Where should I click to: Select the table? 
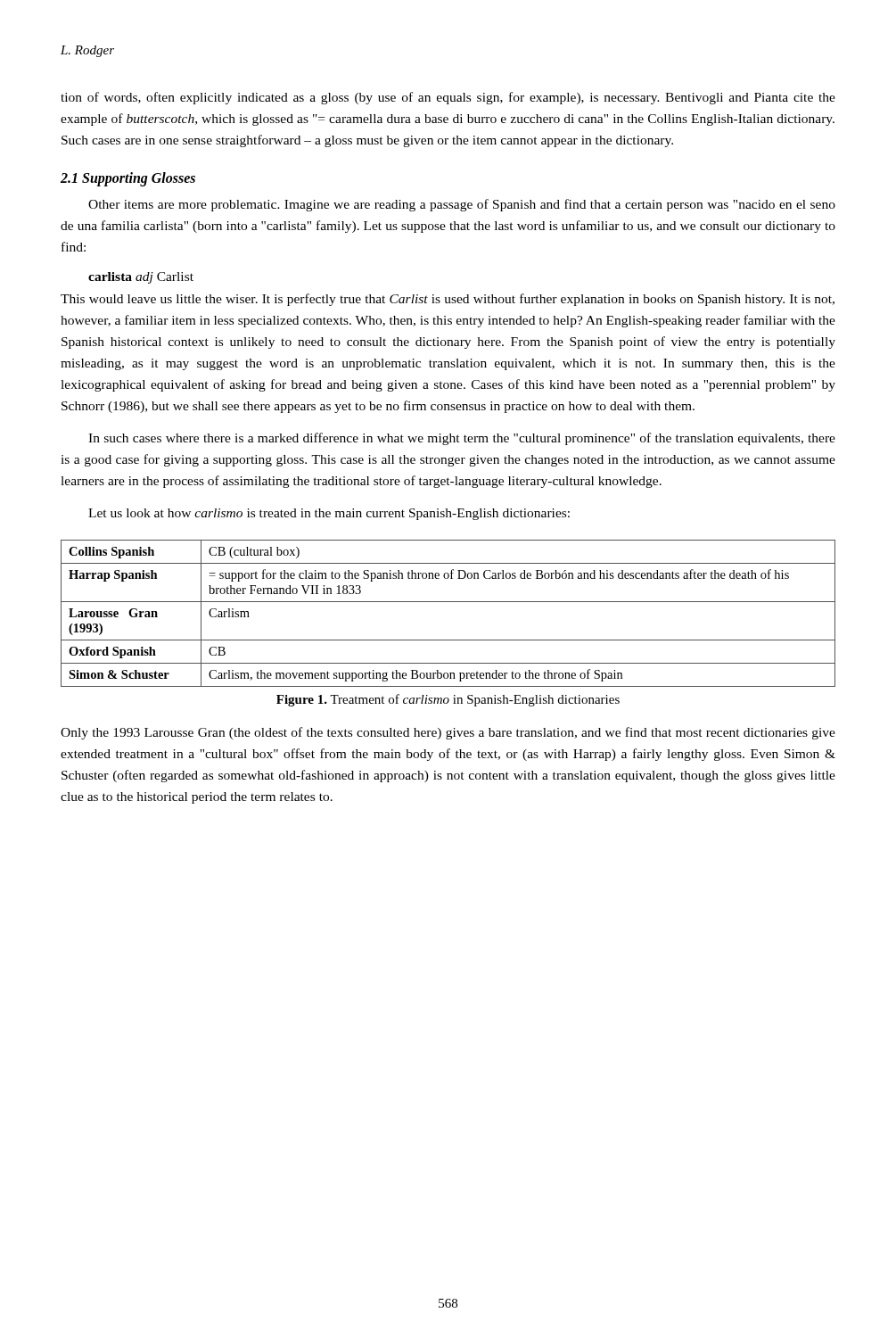pyautogui.click(x=448, y=613)
